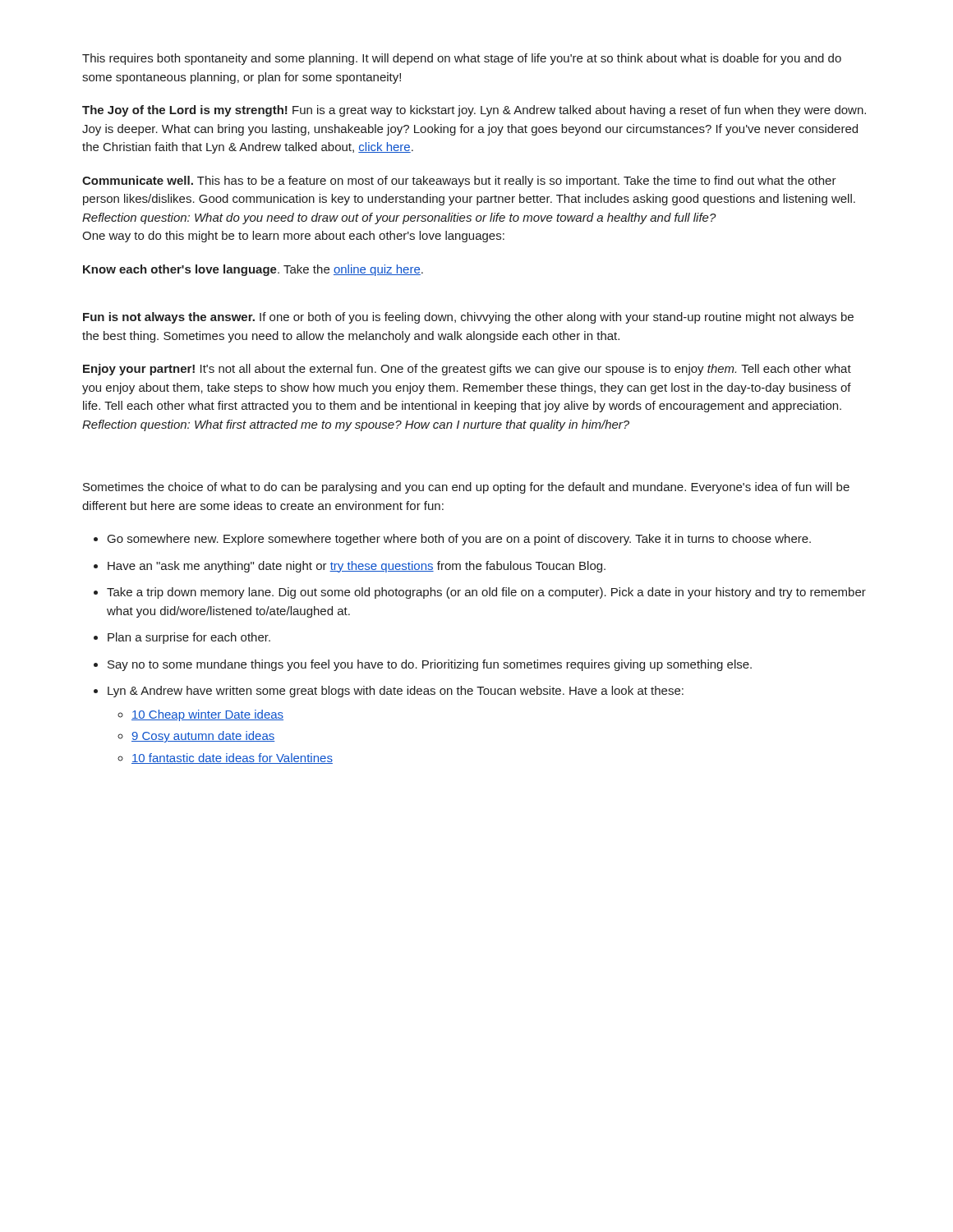Screen dimensions: 1232x953
Task: Find the text block that reads "Communicate well. This has to"
Action: click(x=476, y=208)
